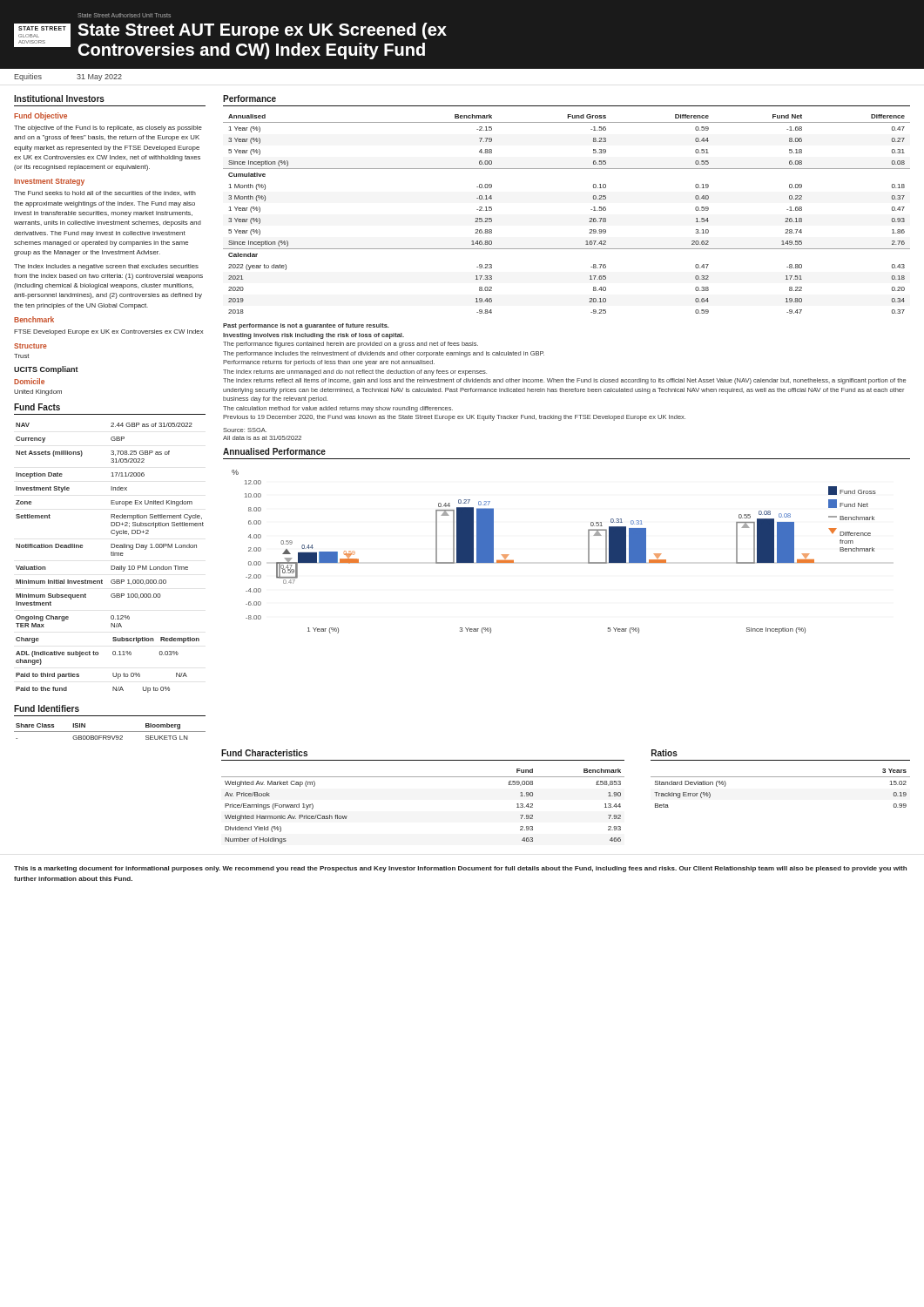
Task: Click the grouped bar chart
Action: (x=567, y=551)
